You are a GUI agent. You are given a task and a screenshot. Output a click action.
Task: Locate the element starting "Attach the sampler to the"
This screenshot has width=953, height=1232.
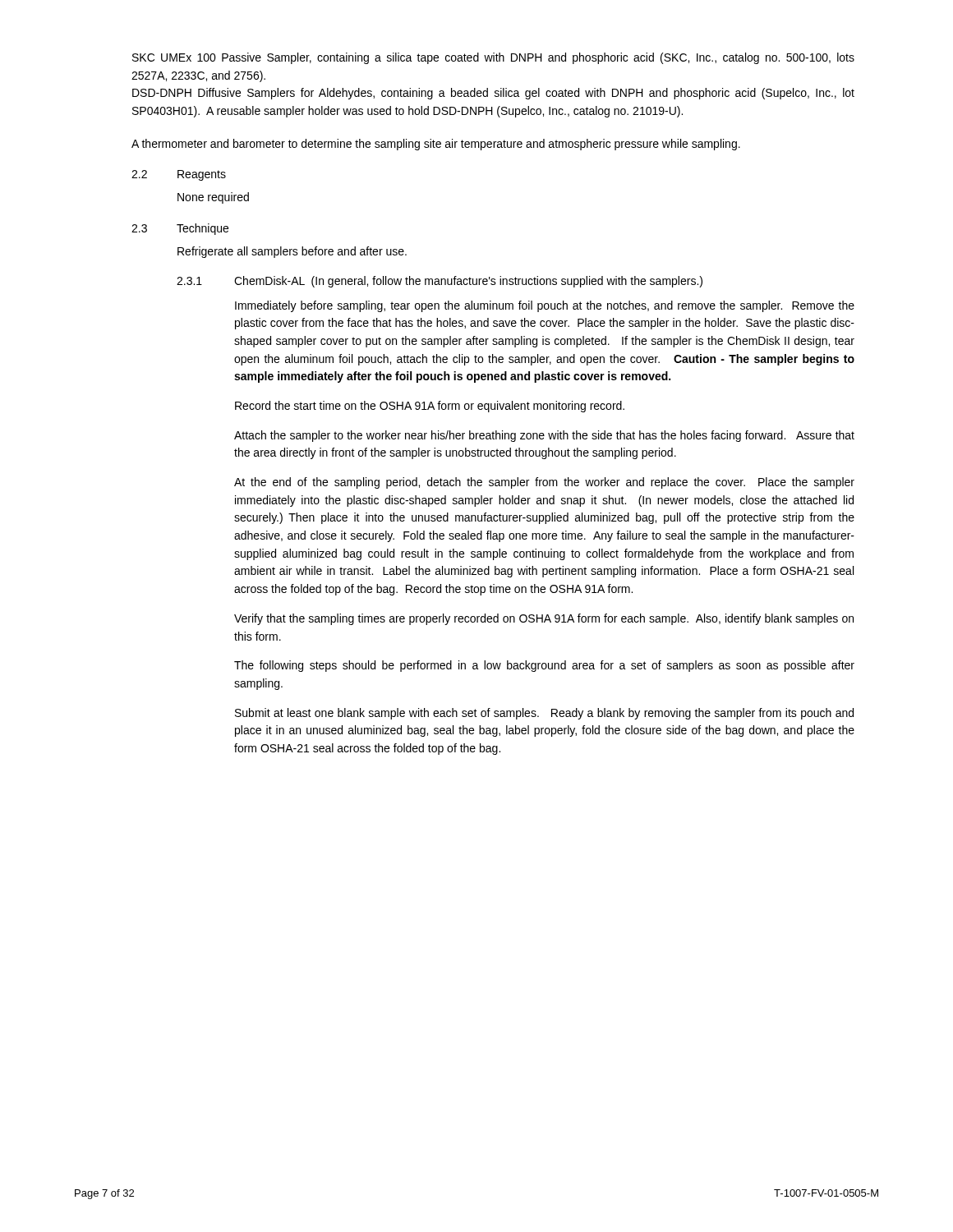pos(544,444)
